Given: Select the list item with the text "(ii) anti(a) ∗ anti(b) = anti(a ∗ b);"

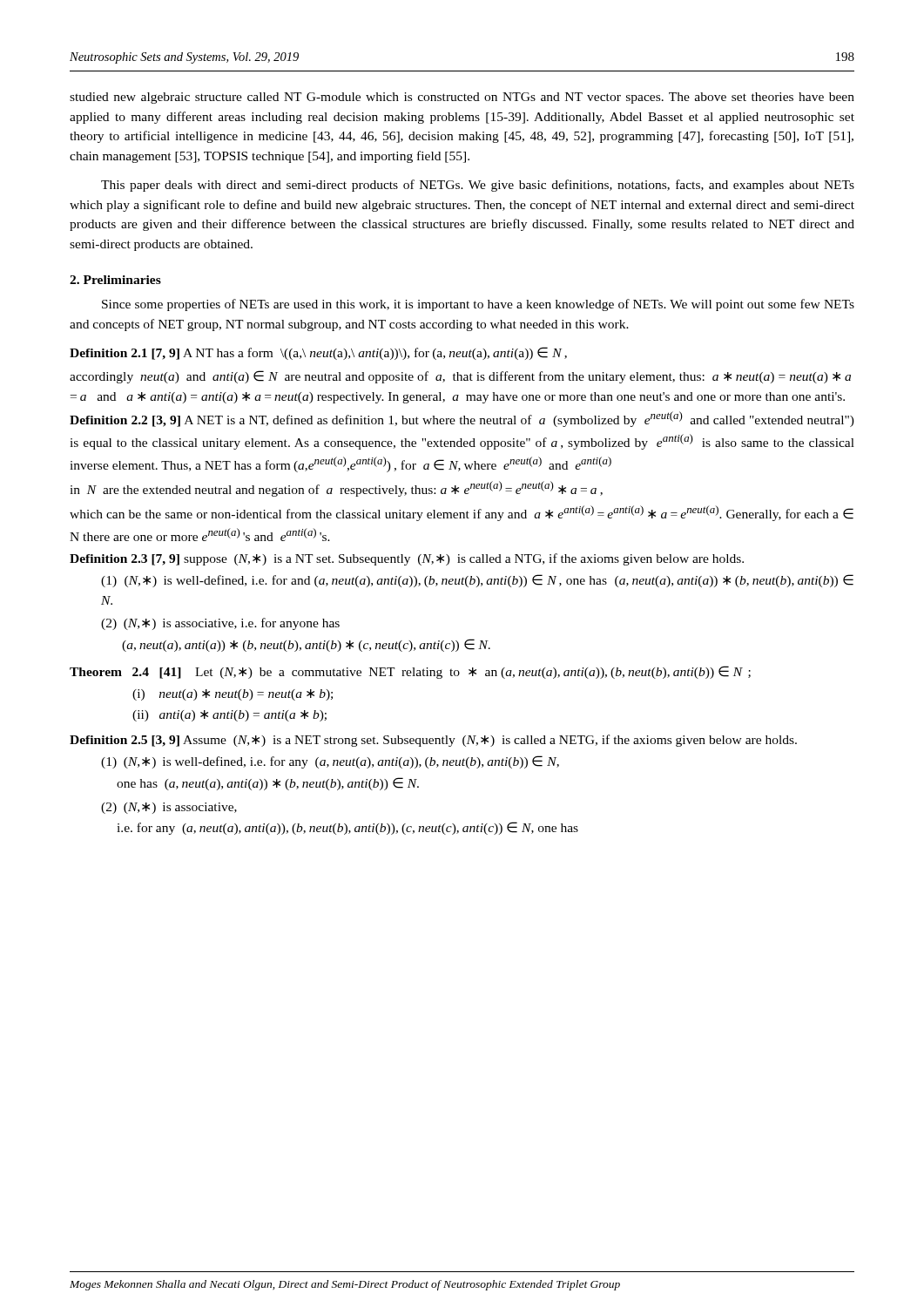Looking at the screenshot, I should click(230, 714).
